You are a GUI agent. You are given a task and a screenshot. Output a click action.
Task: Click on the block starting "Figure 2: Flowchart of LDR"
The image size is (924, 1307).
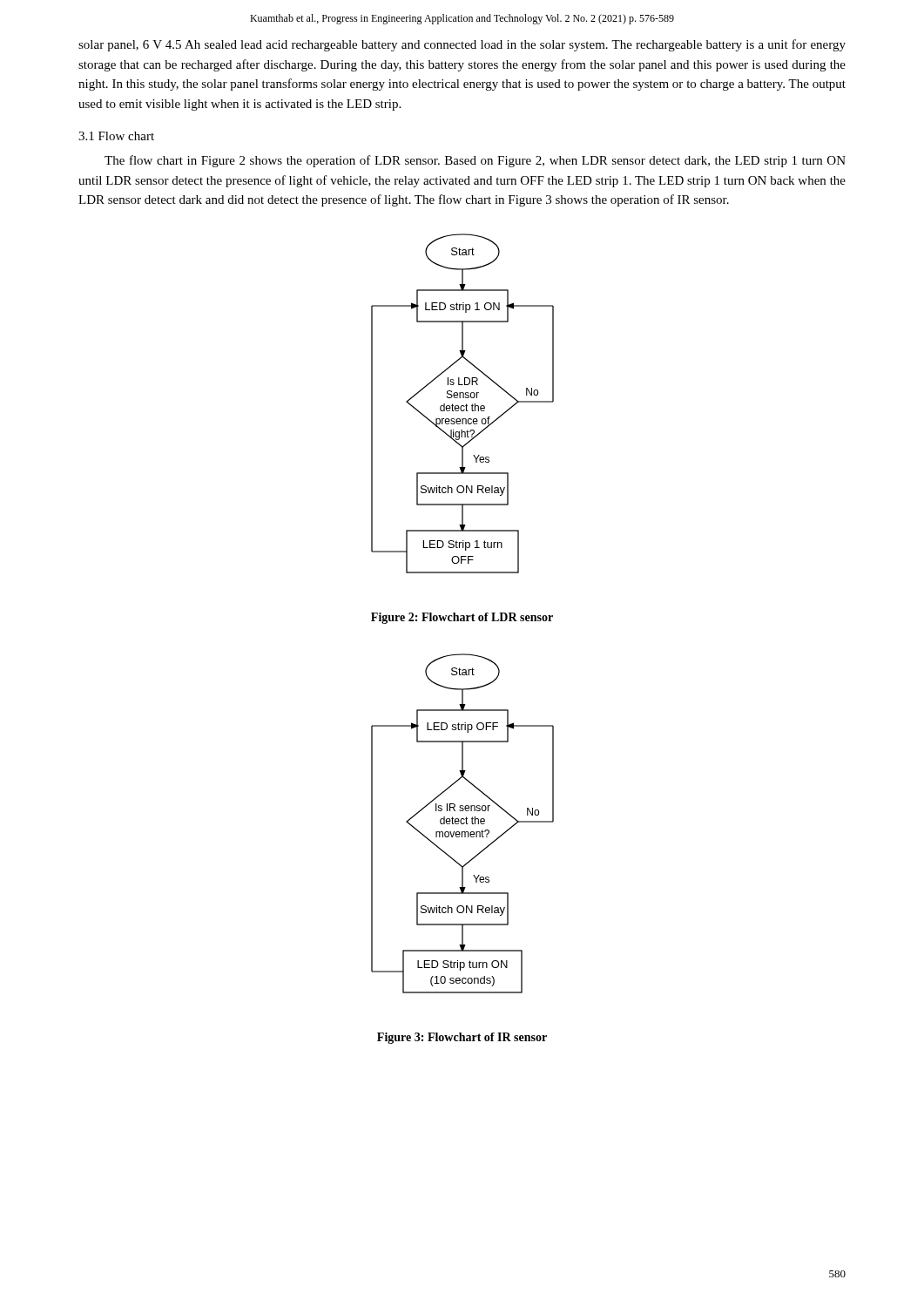(462, 617)
